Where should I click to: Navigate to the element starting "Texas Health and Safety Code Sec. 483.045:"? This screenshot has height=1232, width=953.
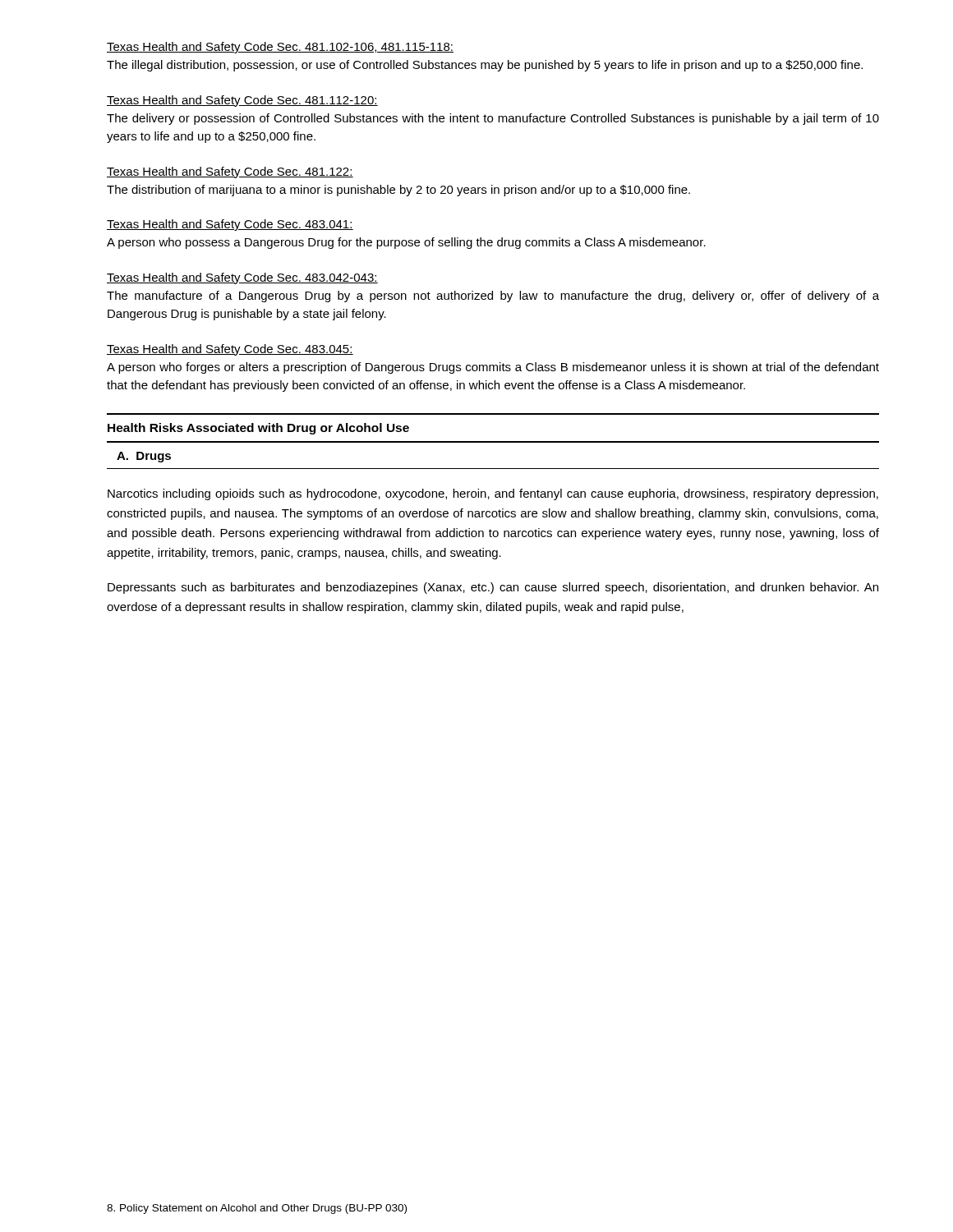pos(493,368)
